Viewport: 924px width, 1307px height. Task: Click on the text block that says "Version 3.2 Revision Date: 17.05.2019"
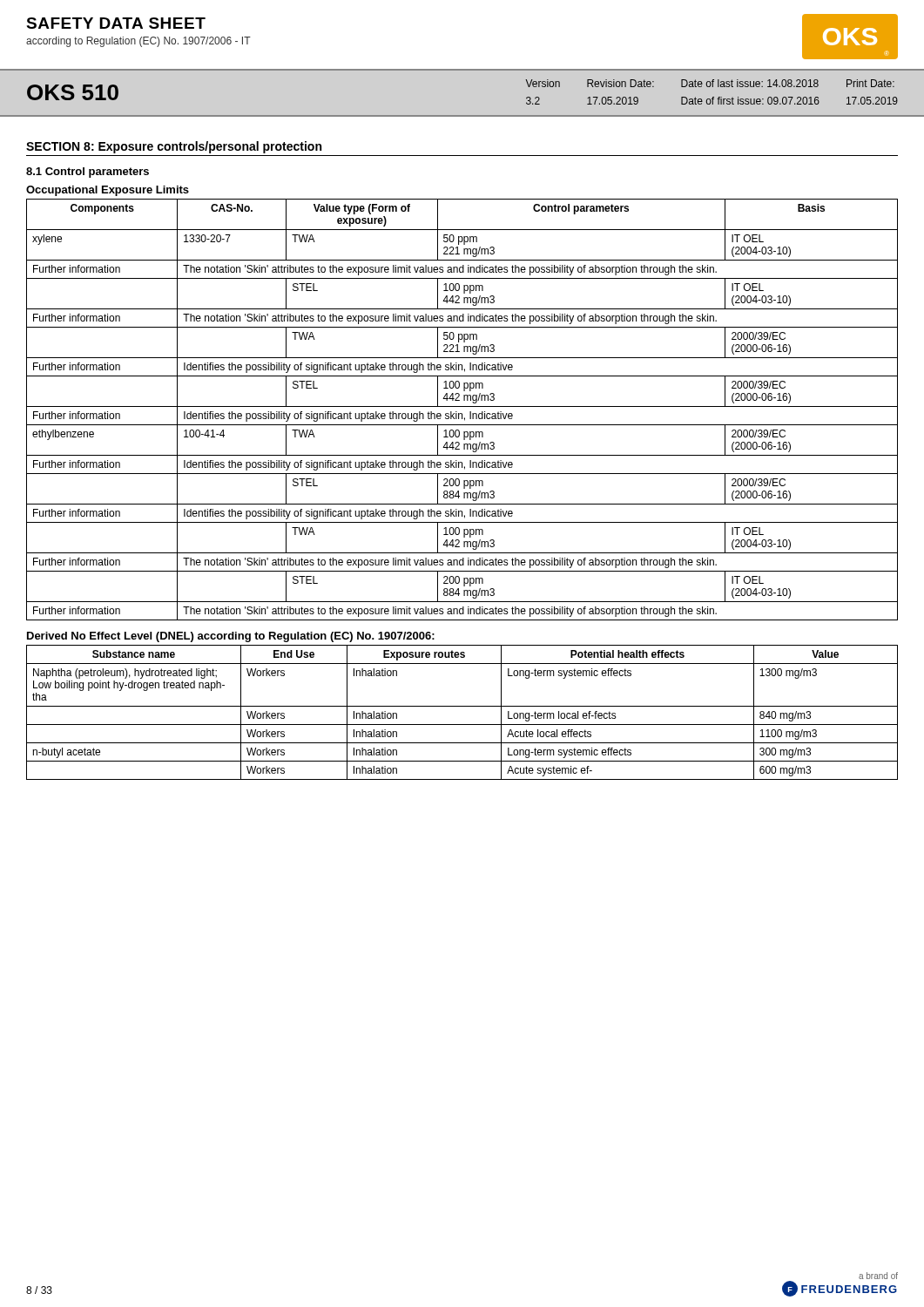(x=712, y=93)
